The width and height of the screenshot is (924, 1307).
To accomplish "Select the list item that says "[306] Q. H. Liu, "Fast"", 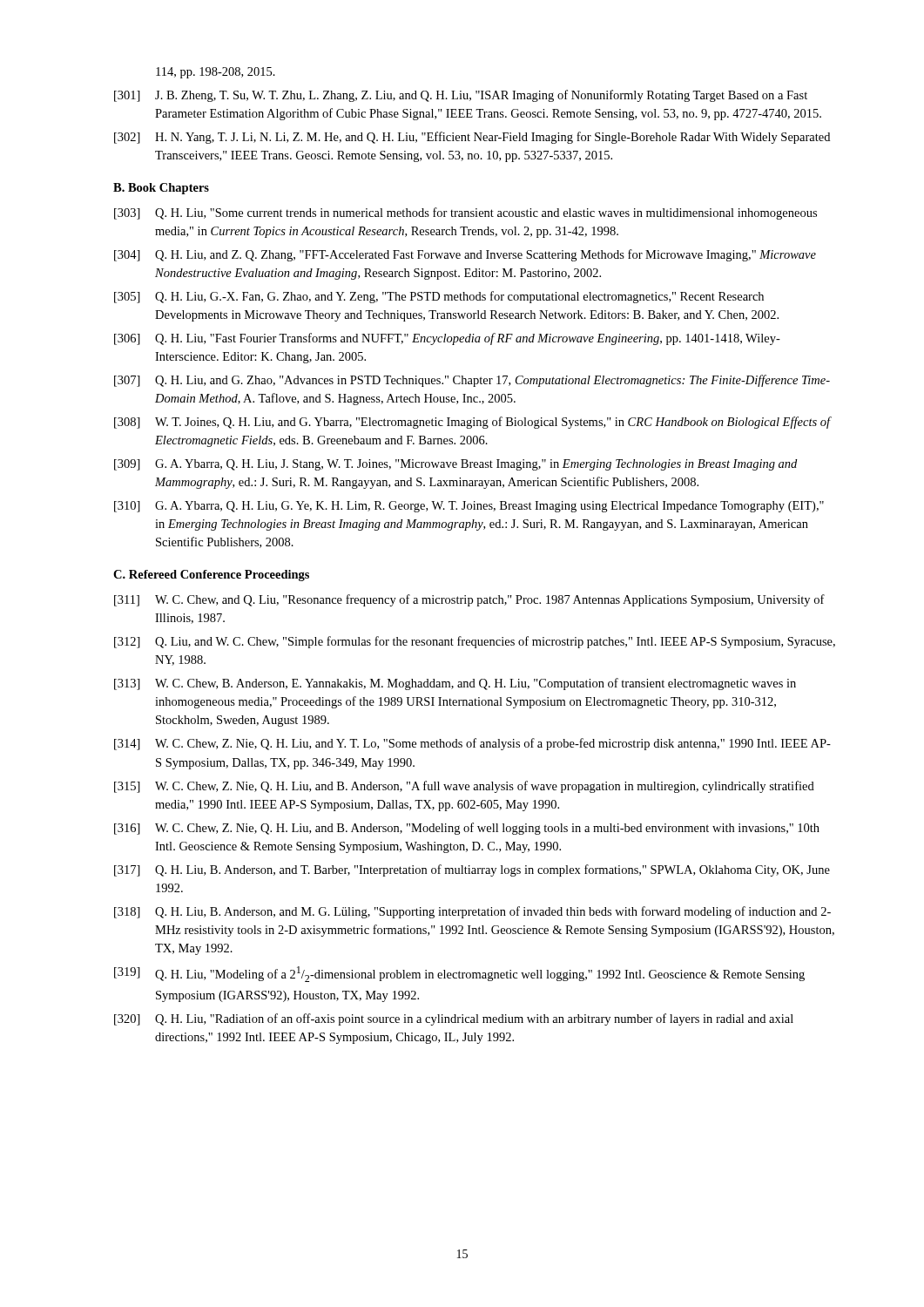I will click(475, 348).
